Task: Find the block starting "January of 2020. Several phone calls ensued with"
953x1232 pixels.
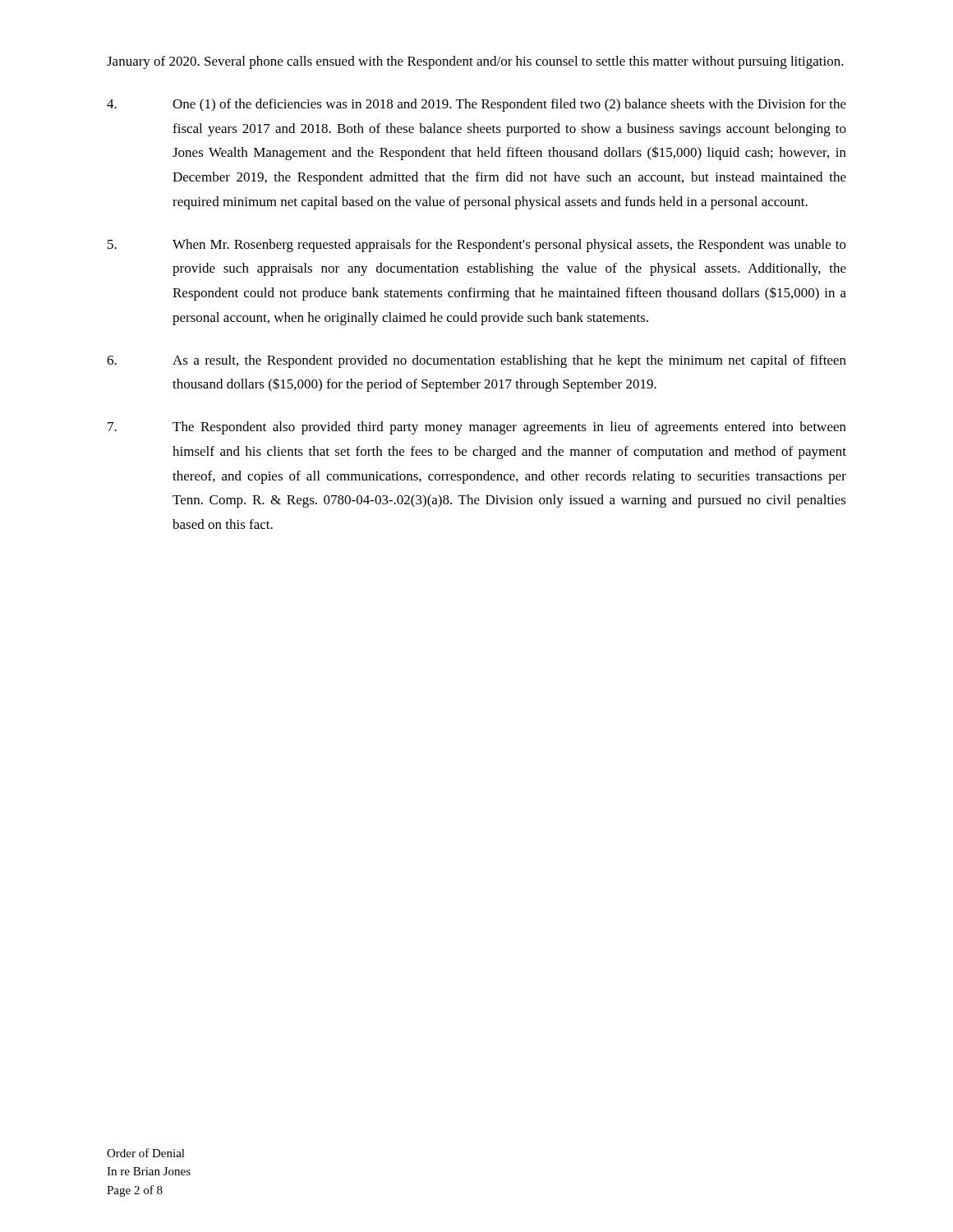Action: (476, 61)
